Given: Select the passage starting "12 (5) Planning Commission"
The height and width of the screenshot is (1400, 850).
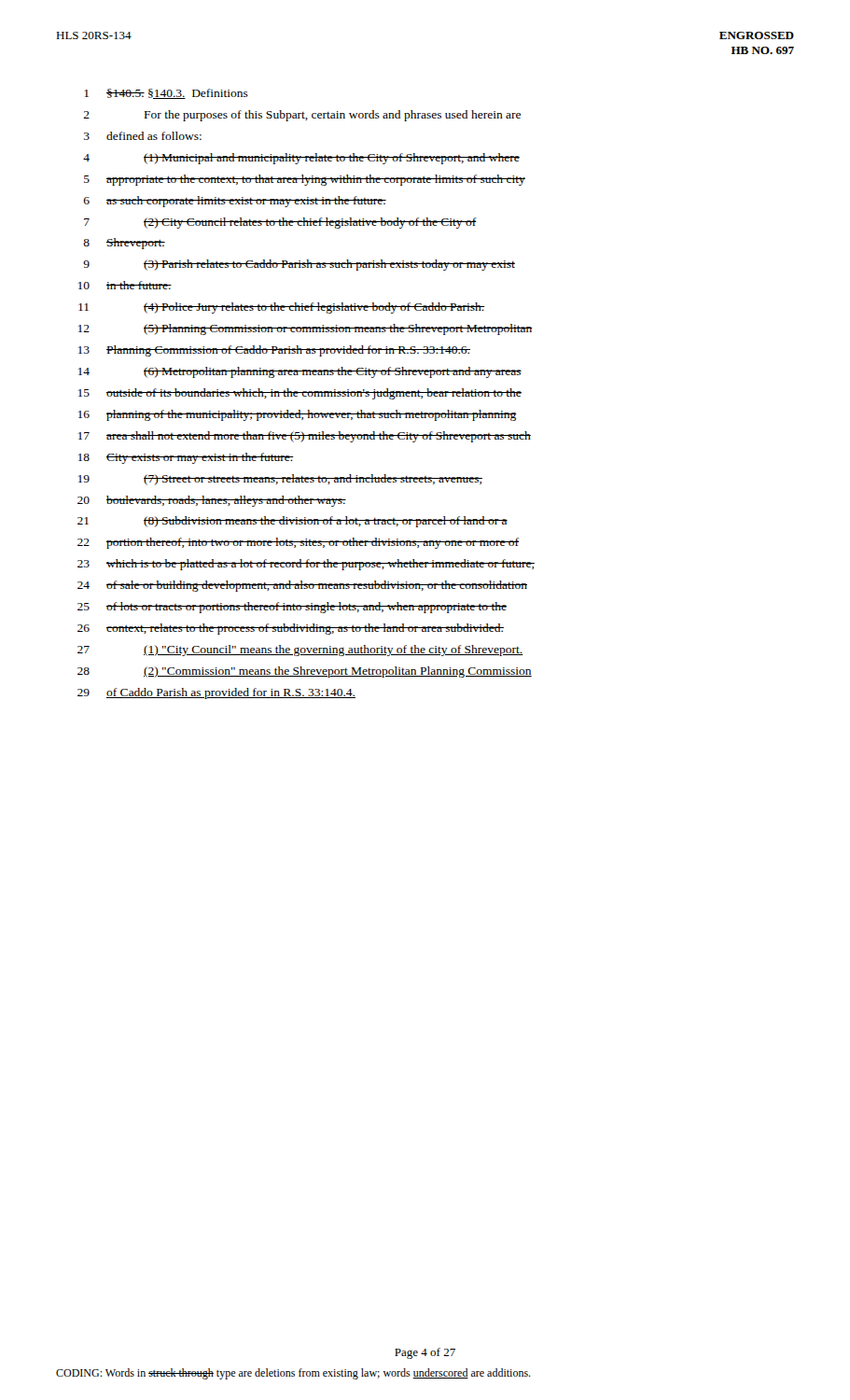Looking at the screenshot, I should pos(425,329).
